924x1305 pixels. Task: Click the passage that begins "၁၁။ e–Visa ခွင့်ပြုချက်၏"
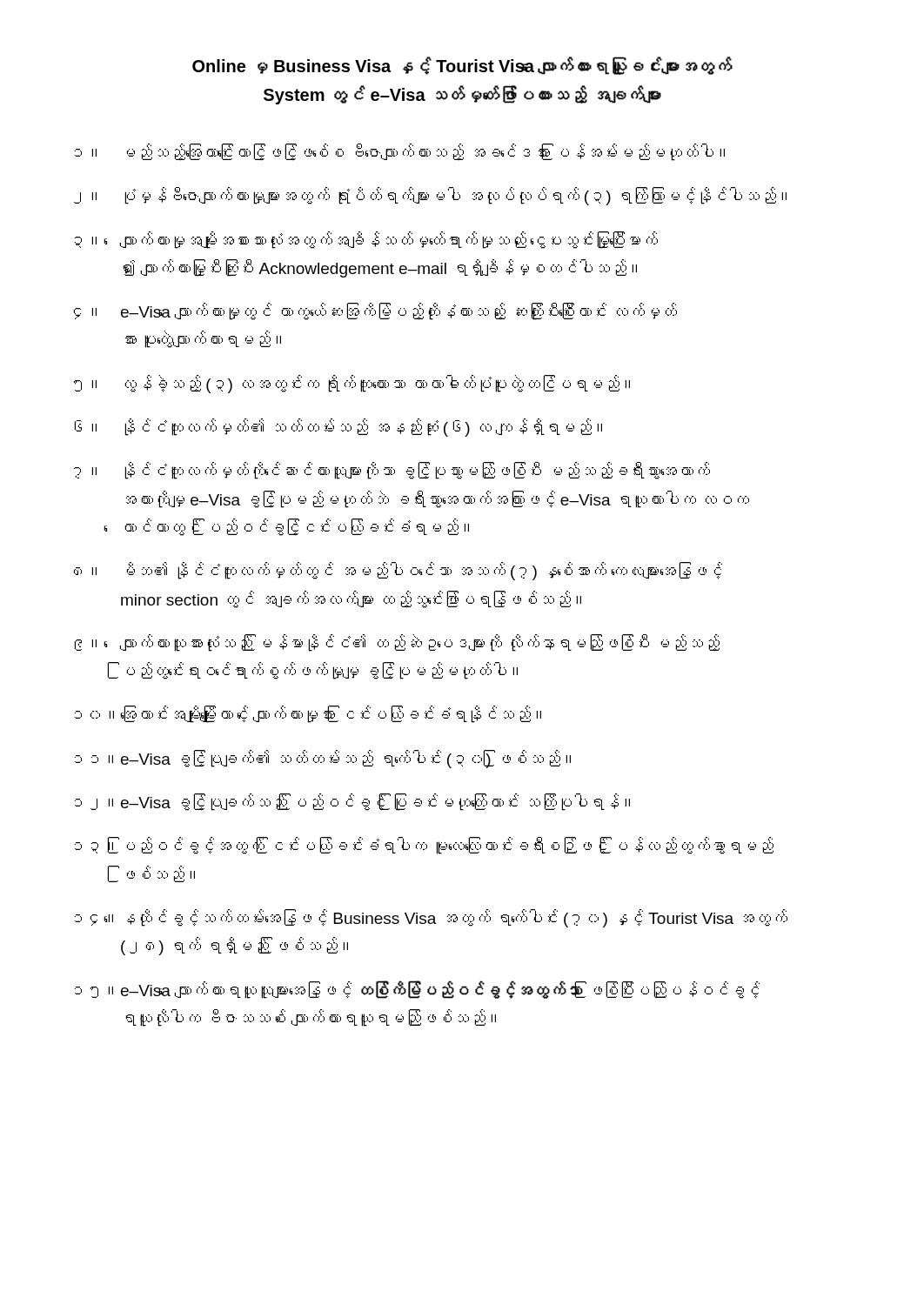(x=462, y=759)
